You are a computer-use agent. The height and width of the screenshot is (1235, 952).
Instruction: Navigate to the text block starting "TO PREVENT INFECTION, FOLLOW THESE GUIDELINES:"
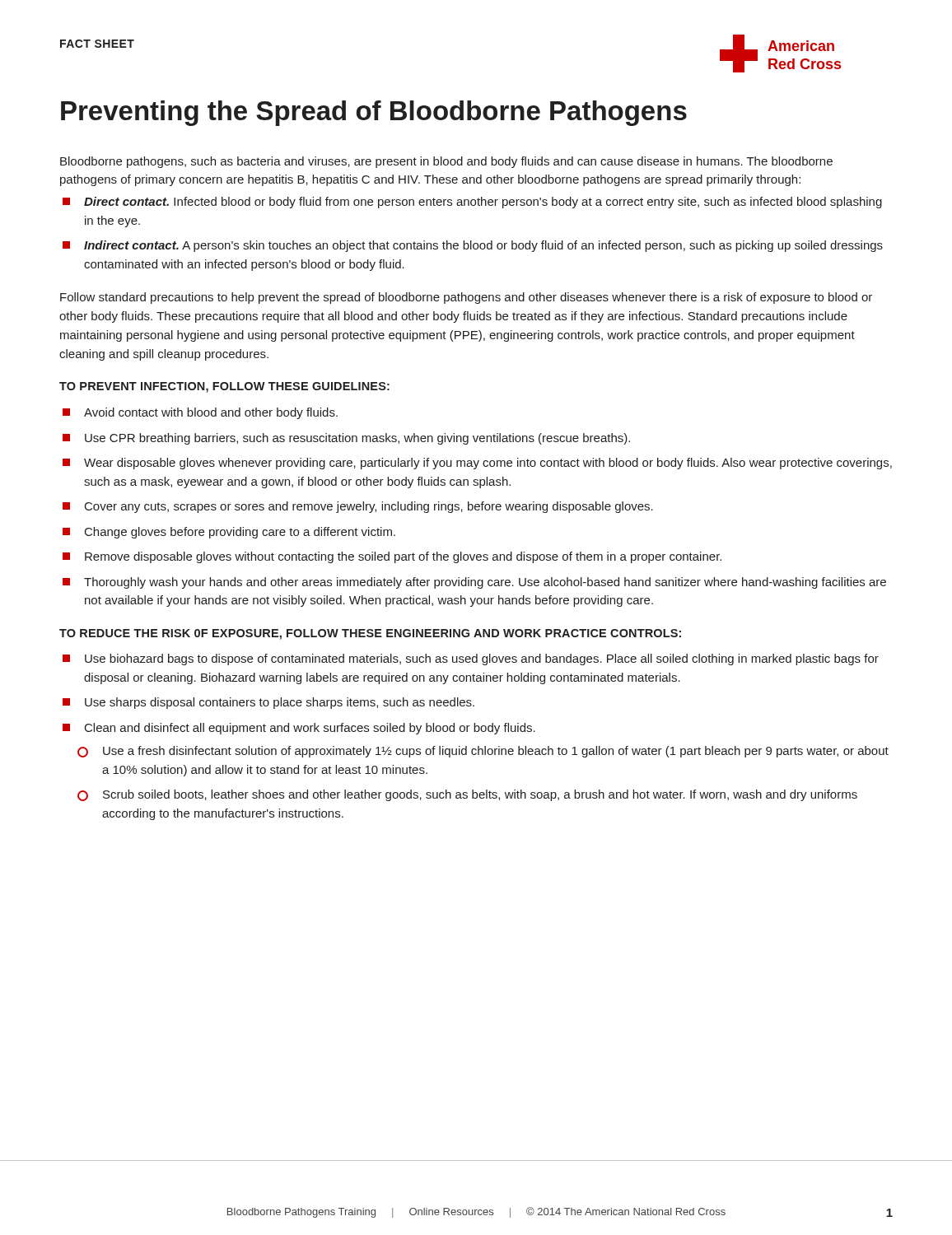[x=225, y=386]
